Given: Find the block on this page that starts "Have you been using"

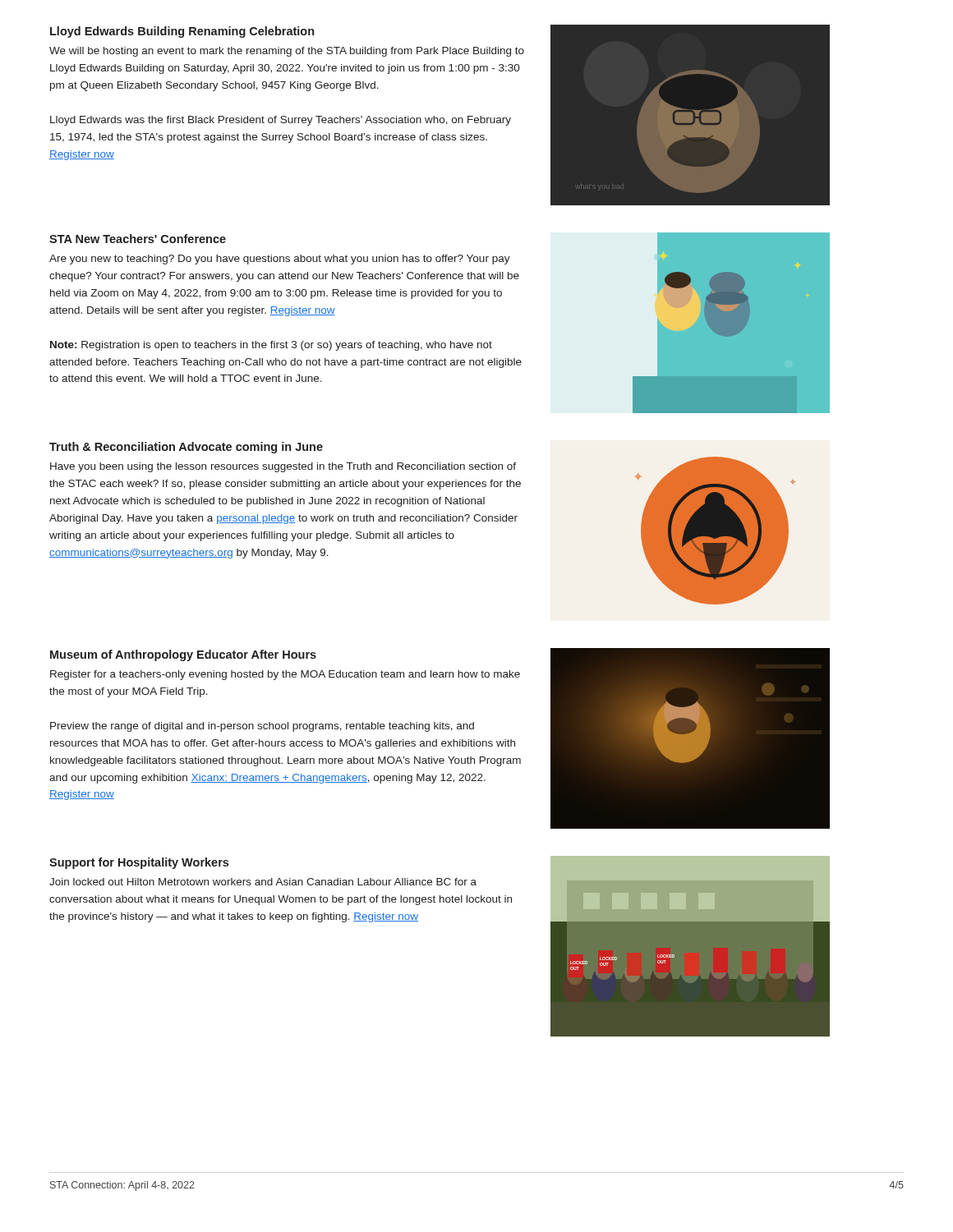Looking at the screenshot, I should (x=285, y=509).
